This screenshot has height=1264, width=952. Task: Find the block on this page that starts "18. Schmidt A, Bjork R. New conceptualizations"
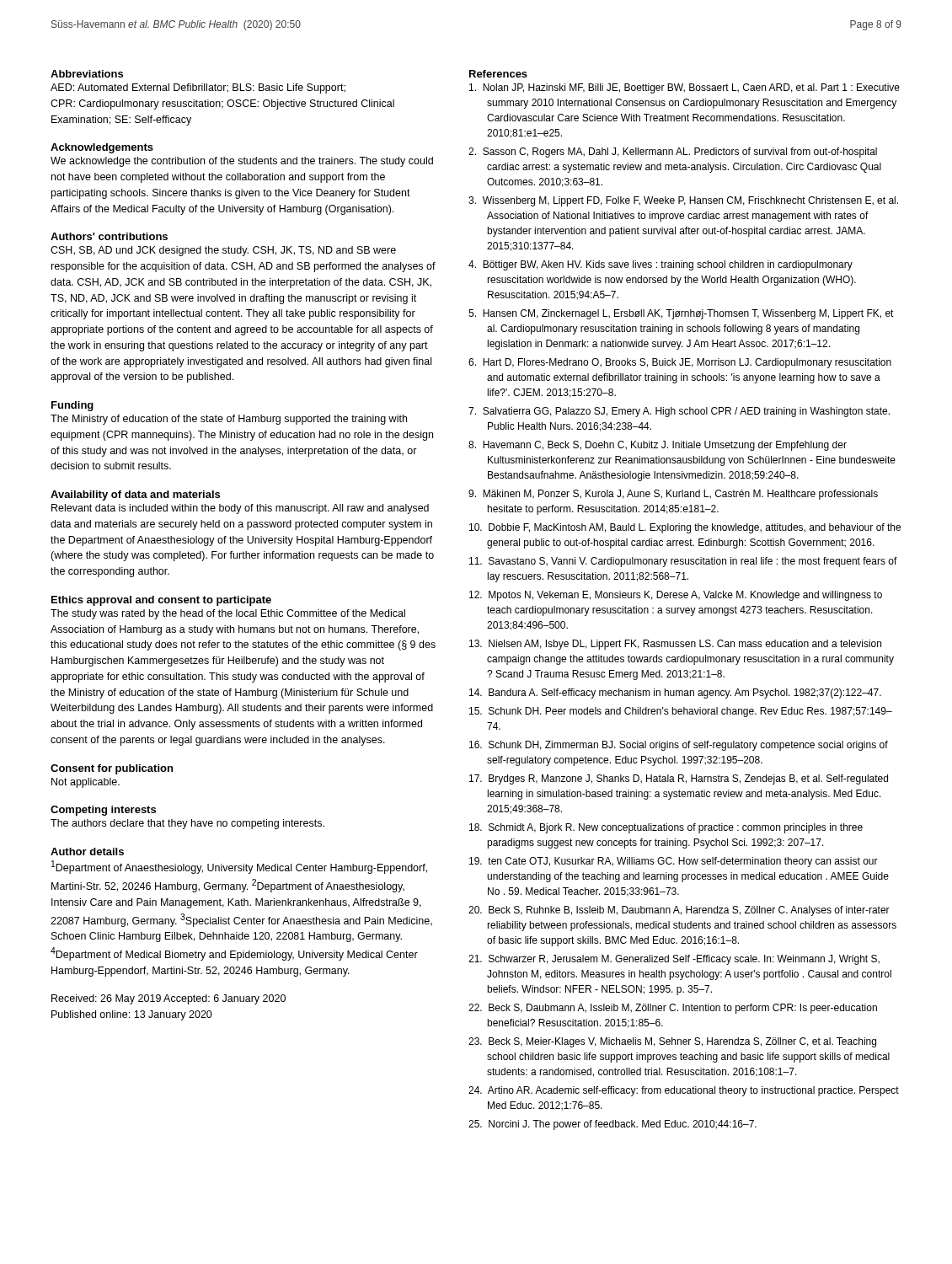666,835
